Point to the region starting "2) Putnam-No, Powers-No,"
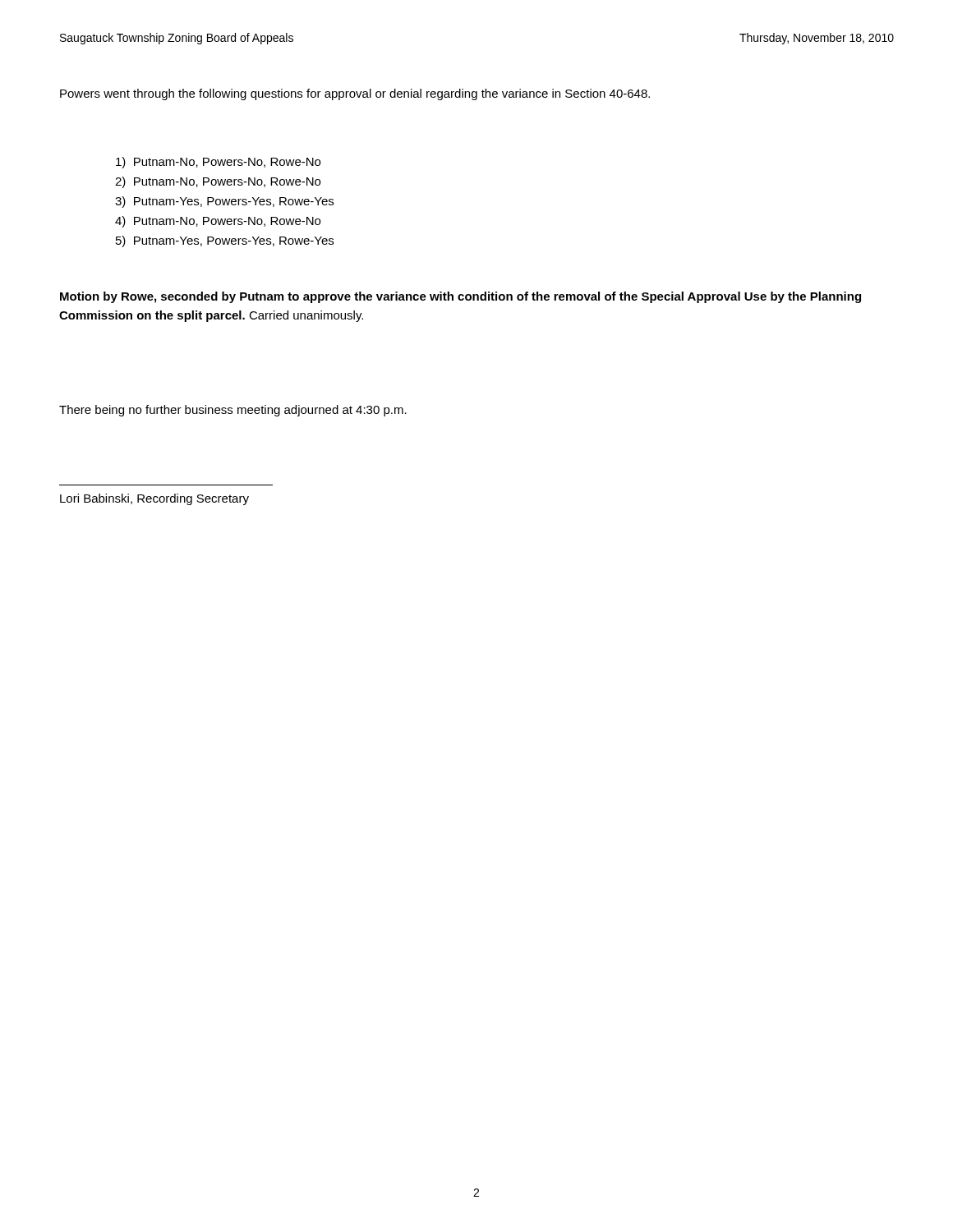Image resolution: width=953 pixels, height=1232 pixels. pyautogui.click(x=218, y=181)
